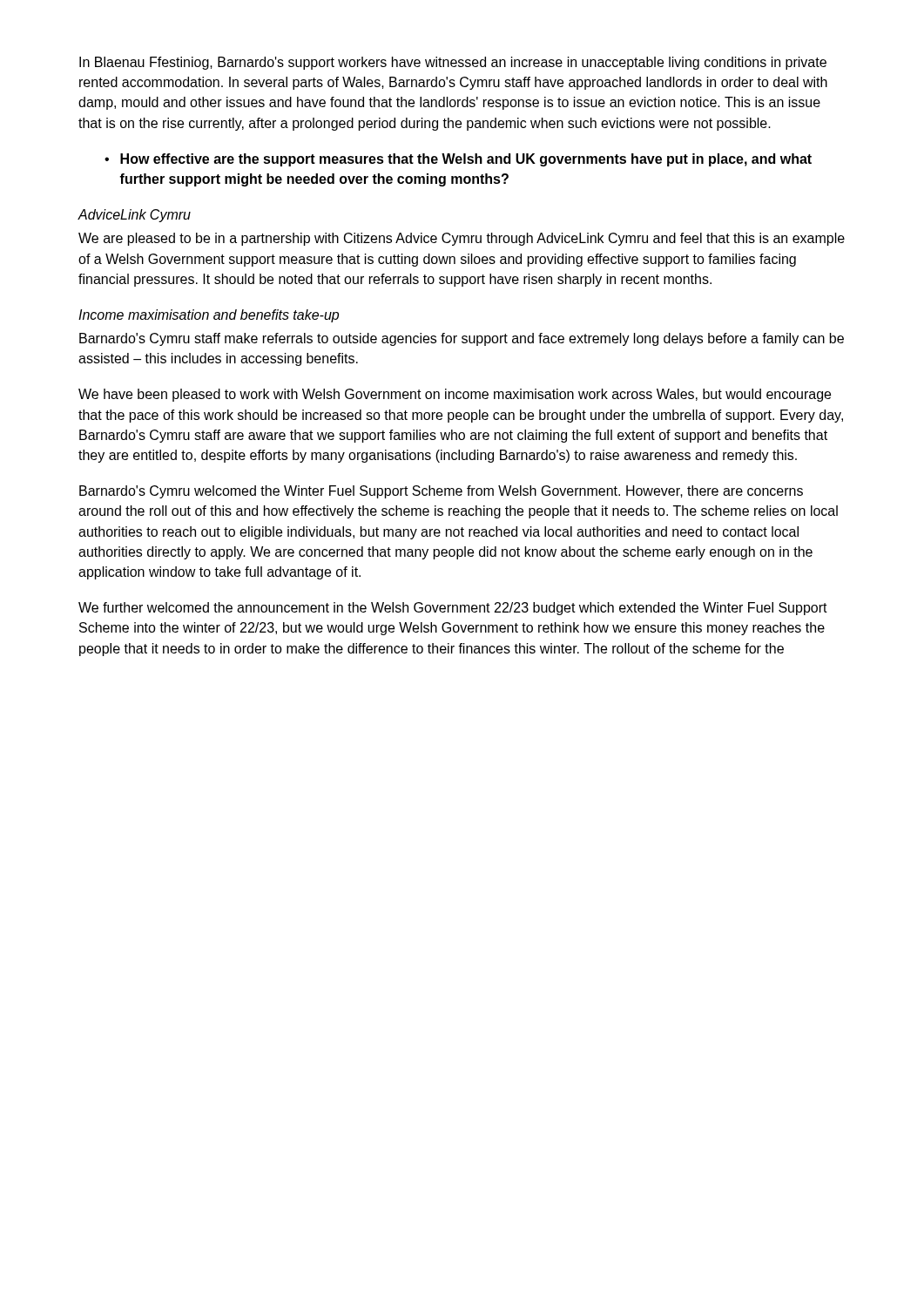Find the passage starting "• How effective are the"
The height and width of the screenshot is (1307, 924).
[475, 169]
